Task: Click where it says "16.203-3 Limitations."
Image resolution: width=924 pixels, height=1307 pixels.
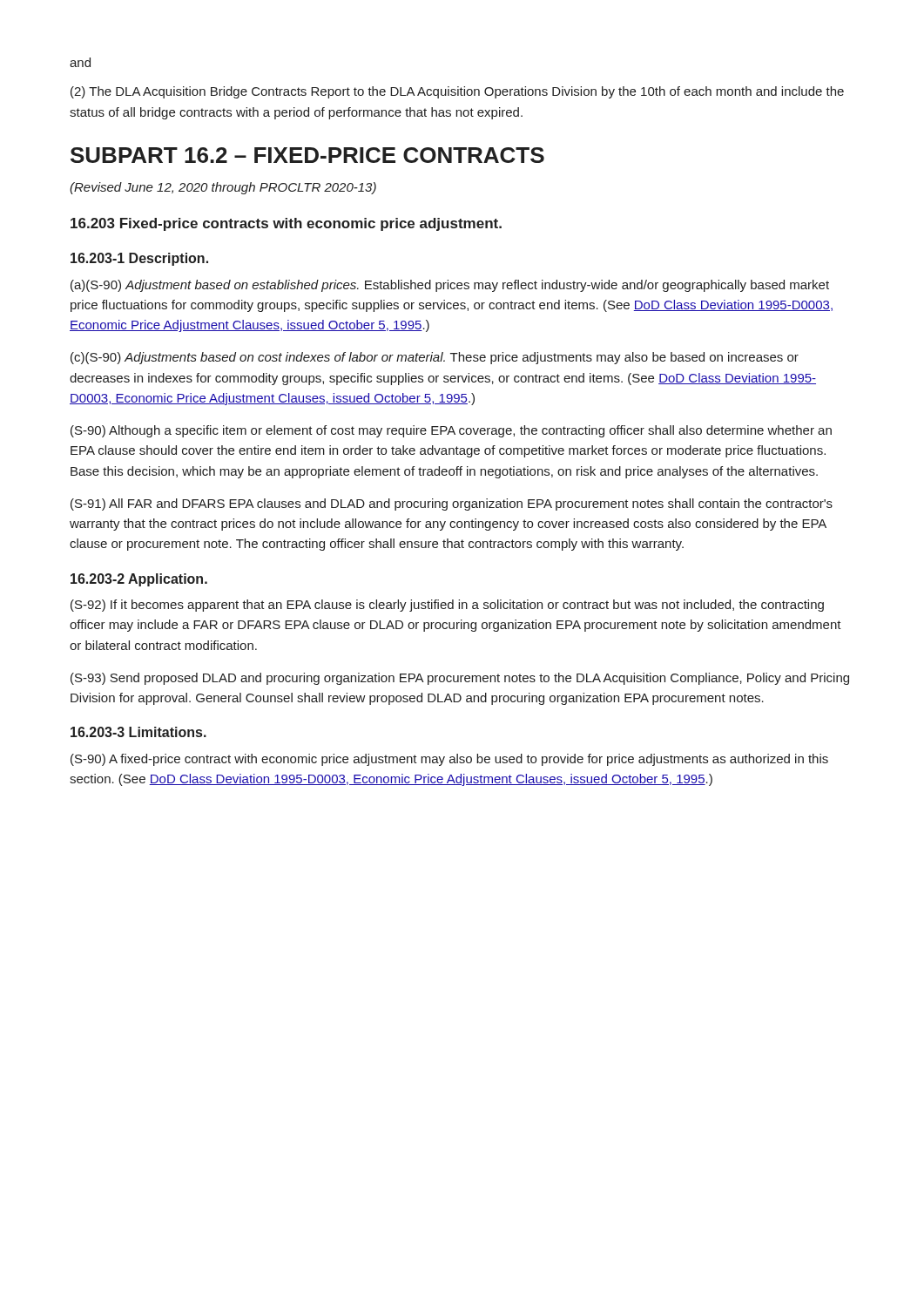Action: click(138, 733)
